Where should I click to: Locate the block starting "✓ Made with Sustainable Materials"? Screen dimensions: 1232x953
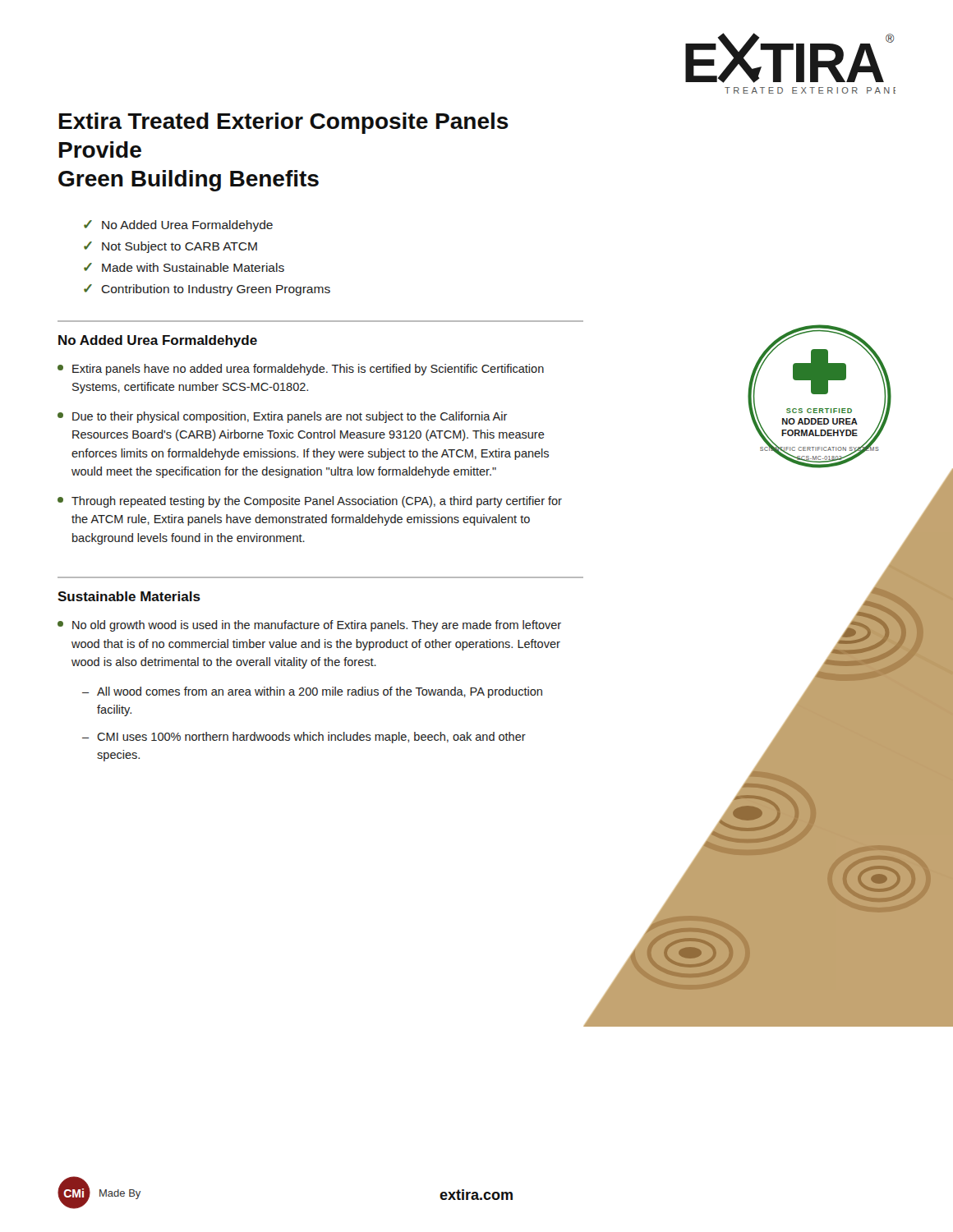click(x=183, y=267)
